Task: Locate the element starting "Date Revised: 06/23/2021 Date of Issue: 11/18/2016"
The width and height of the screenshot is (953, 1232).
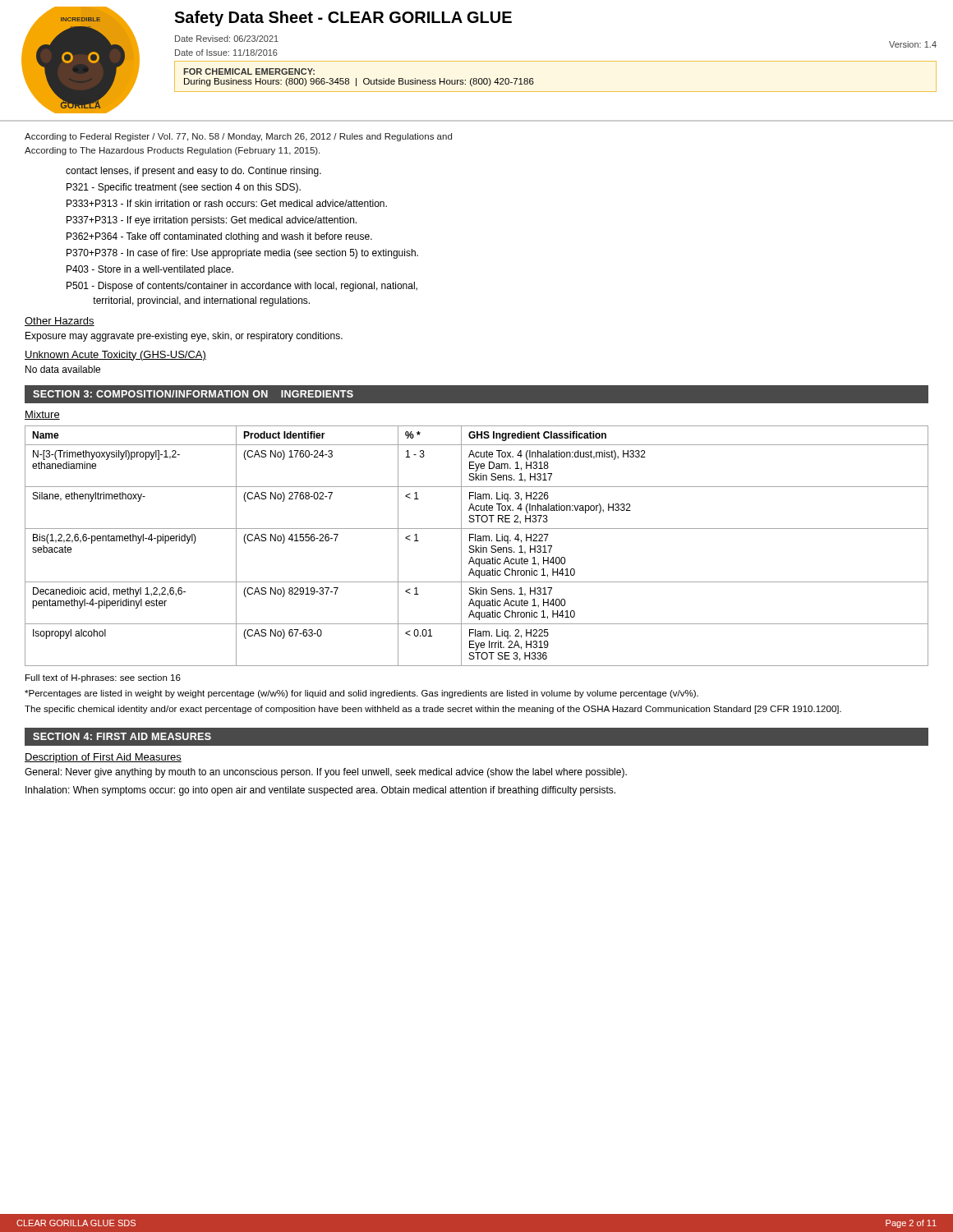Action: [x=226, y=45]
